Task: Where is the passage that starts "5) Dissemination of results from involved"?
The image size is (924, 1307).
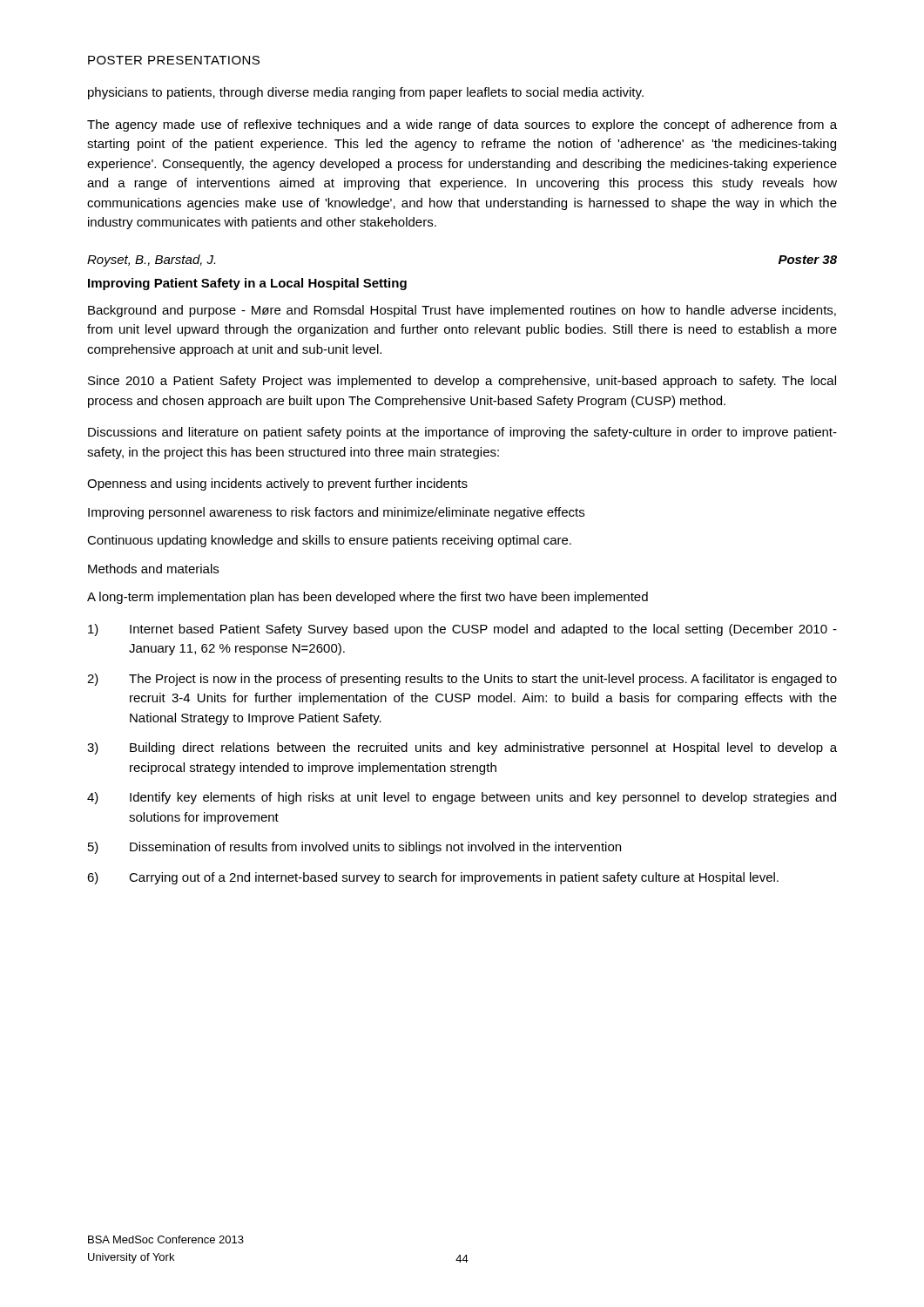Action: 462,847
